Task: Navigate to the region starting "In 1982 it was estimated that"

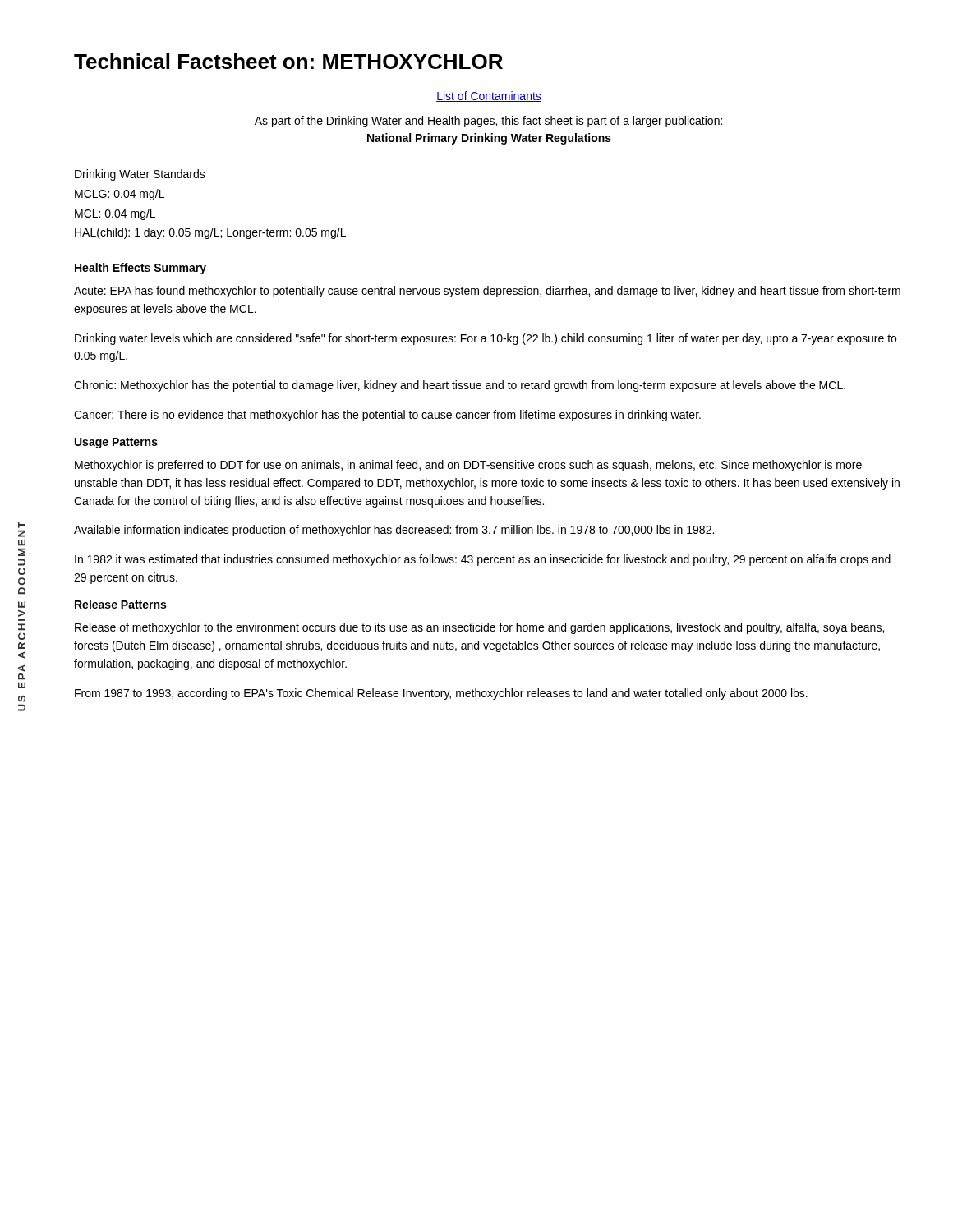Action: click(x=482, y=568)
